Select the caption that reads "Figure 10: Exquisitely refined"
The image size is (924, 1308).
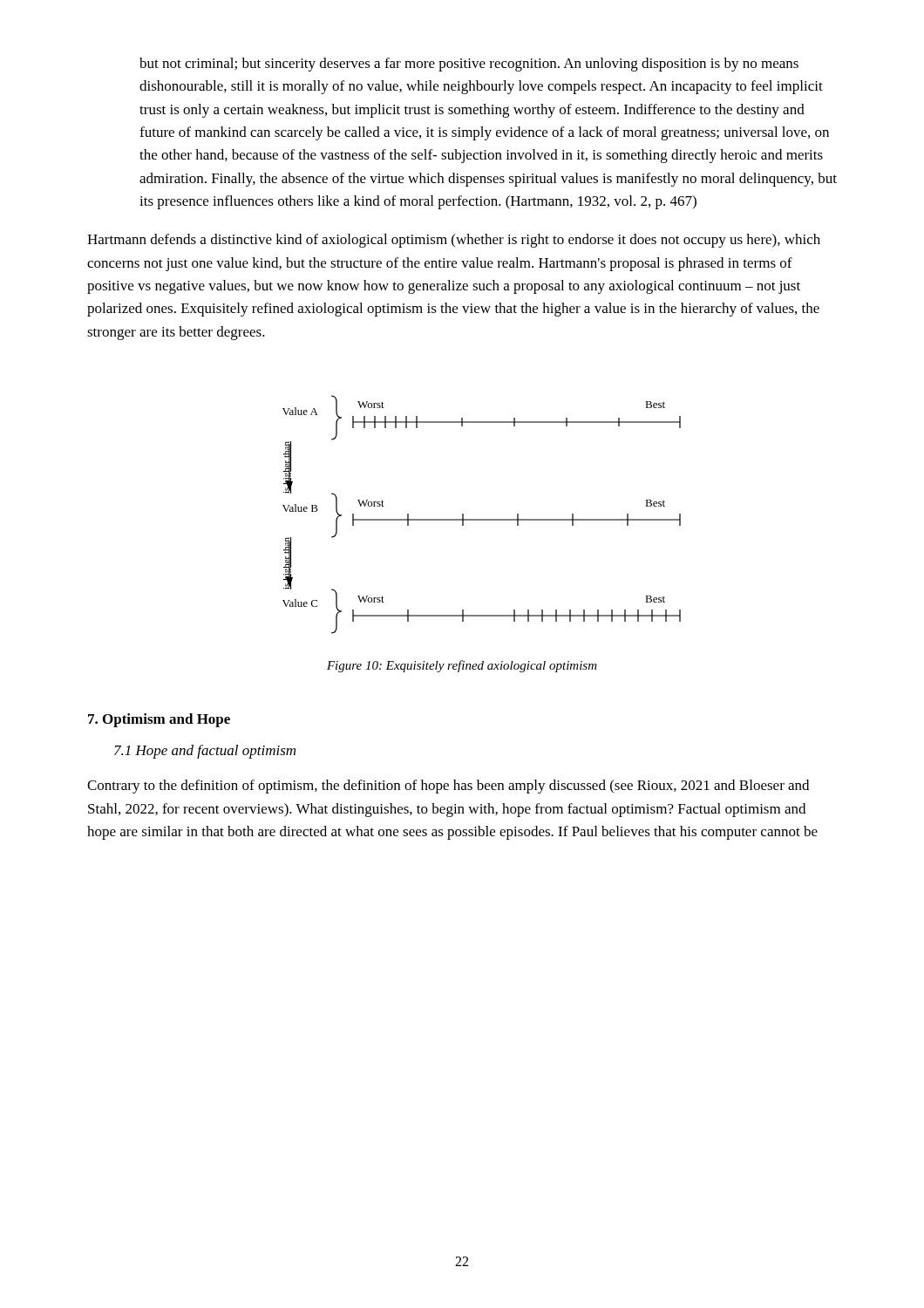(x=462, y=666)
